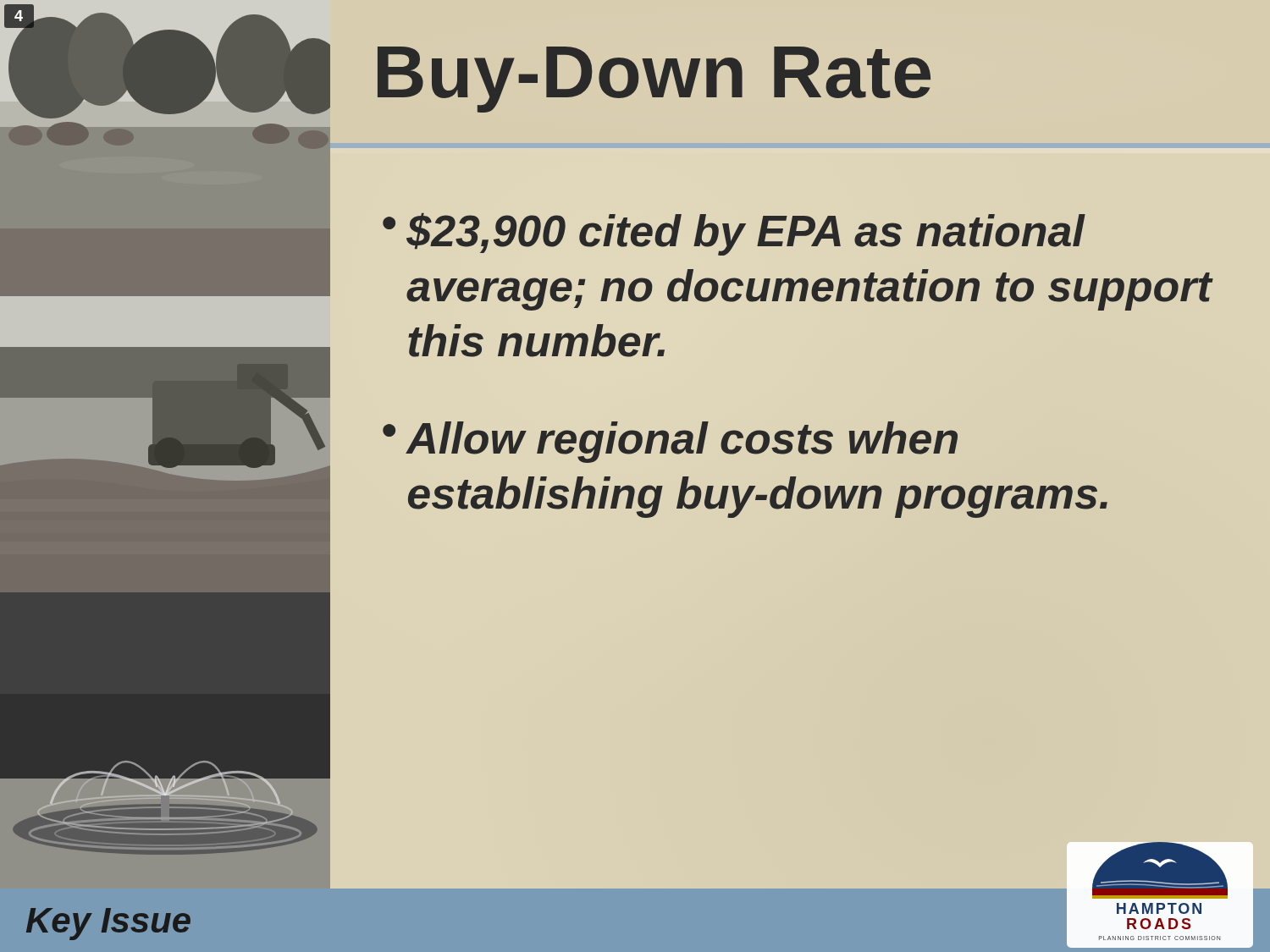Point to the block beginning "• $23,900 cited by"

pos(800,286)
